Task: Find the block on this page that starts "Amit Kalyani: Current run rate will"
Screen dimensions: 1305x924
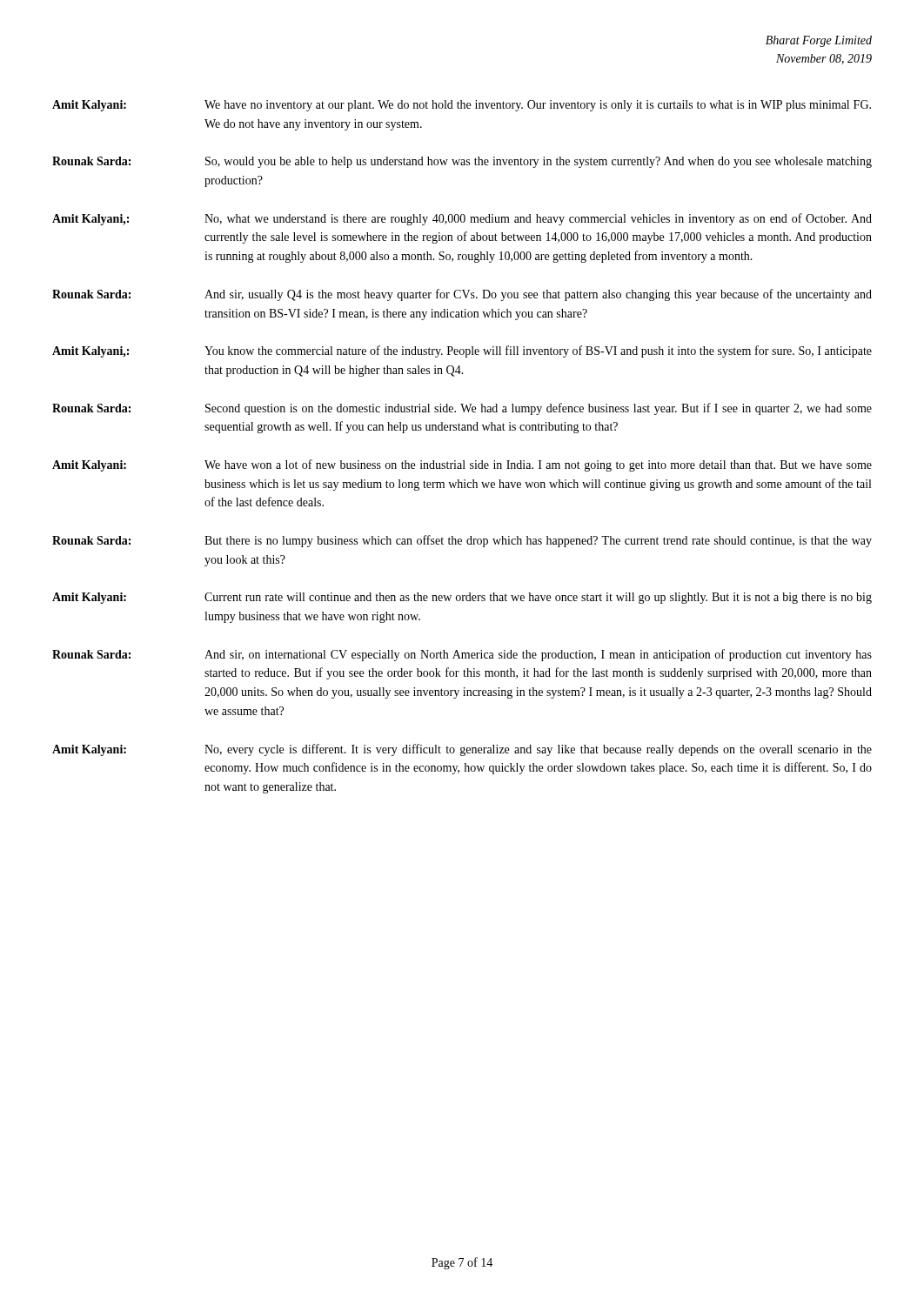Action: (462, 607)
